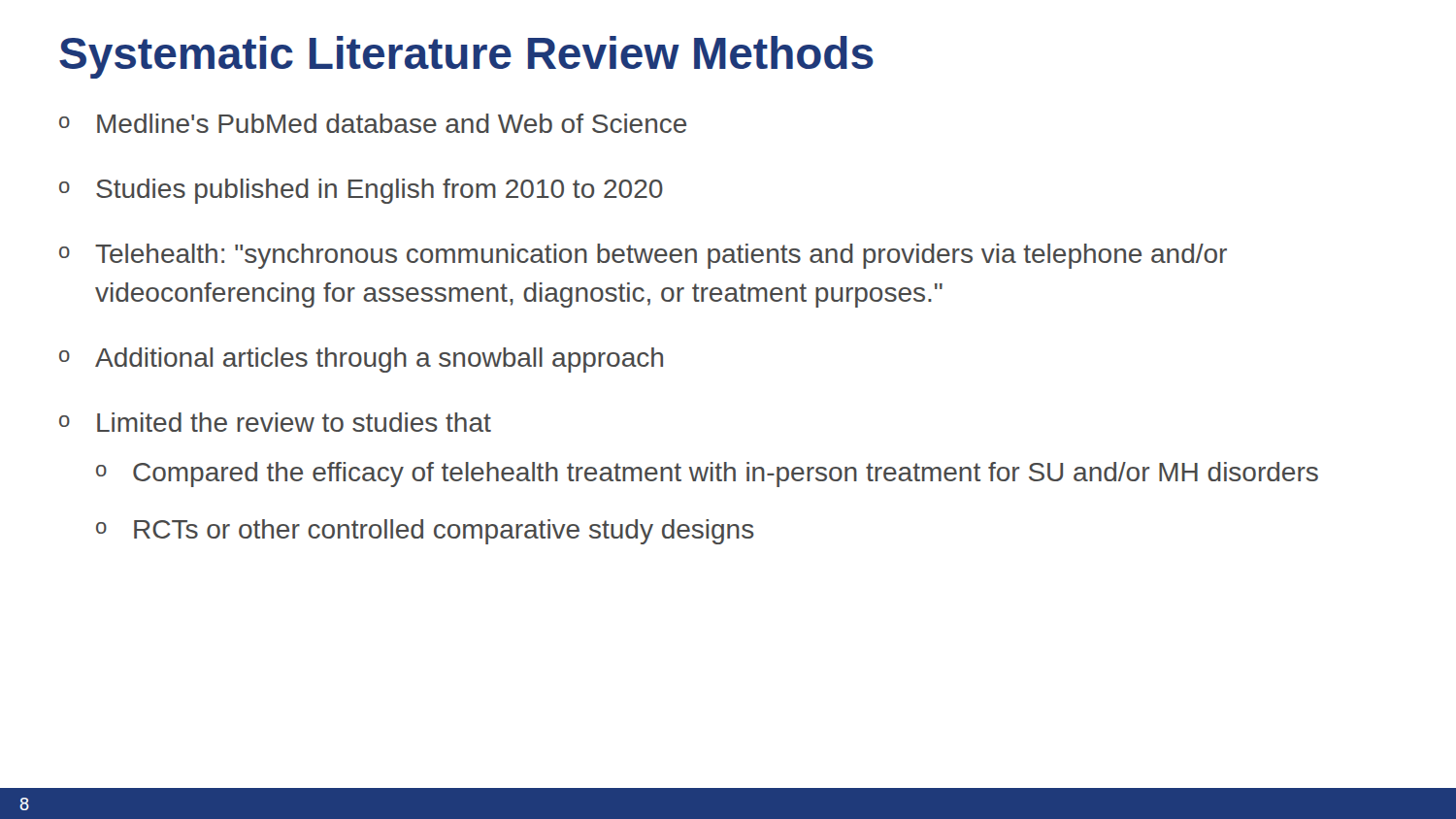Select the list item that reads "o Medline's PubMed database and Web of"
Image resolution: width=1456 pixels, height=819 pixels.
click(x=373, y=123)
